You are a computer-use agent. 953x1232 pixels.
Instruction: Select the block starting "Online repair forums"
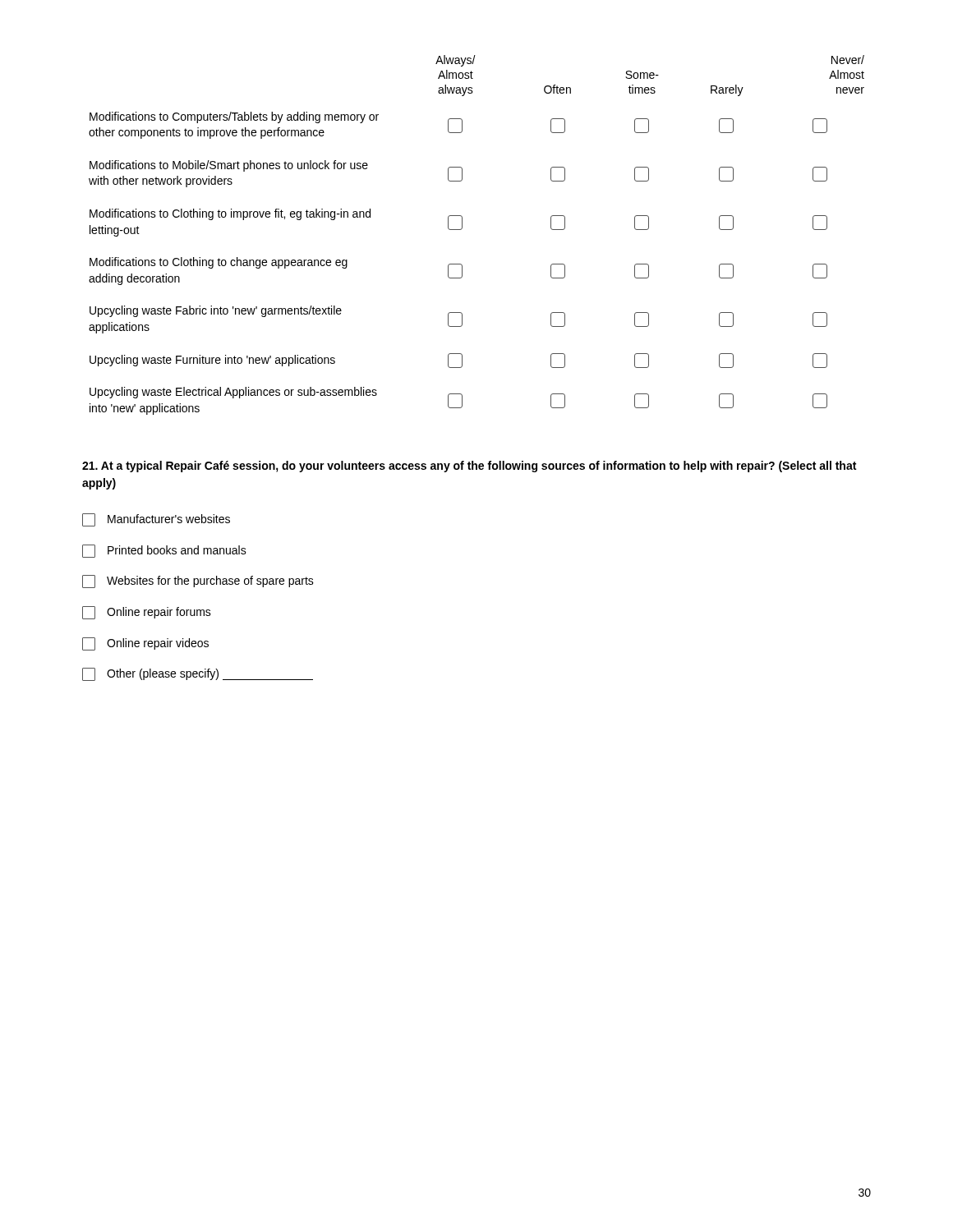pyautogui.click(x=147, y=612)
